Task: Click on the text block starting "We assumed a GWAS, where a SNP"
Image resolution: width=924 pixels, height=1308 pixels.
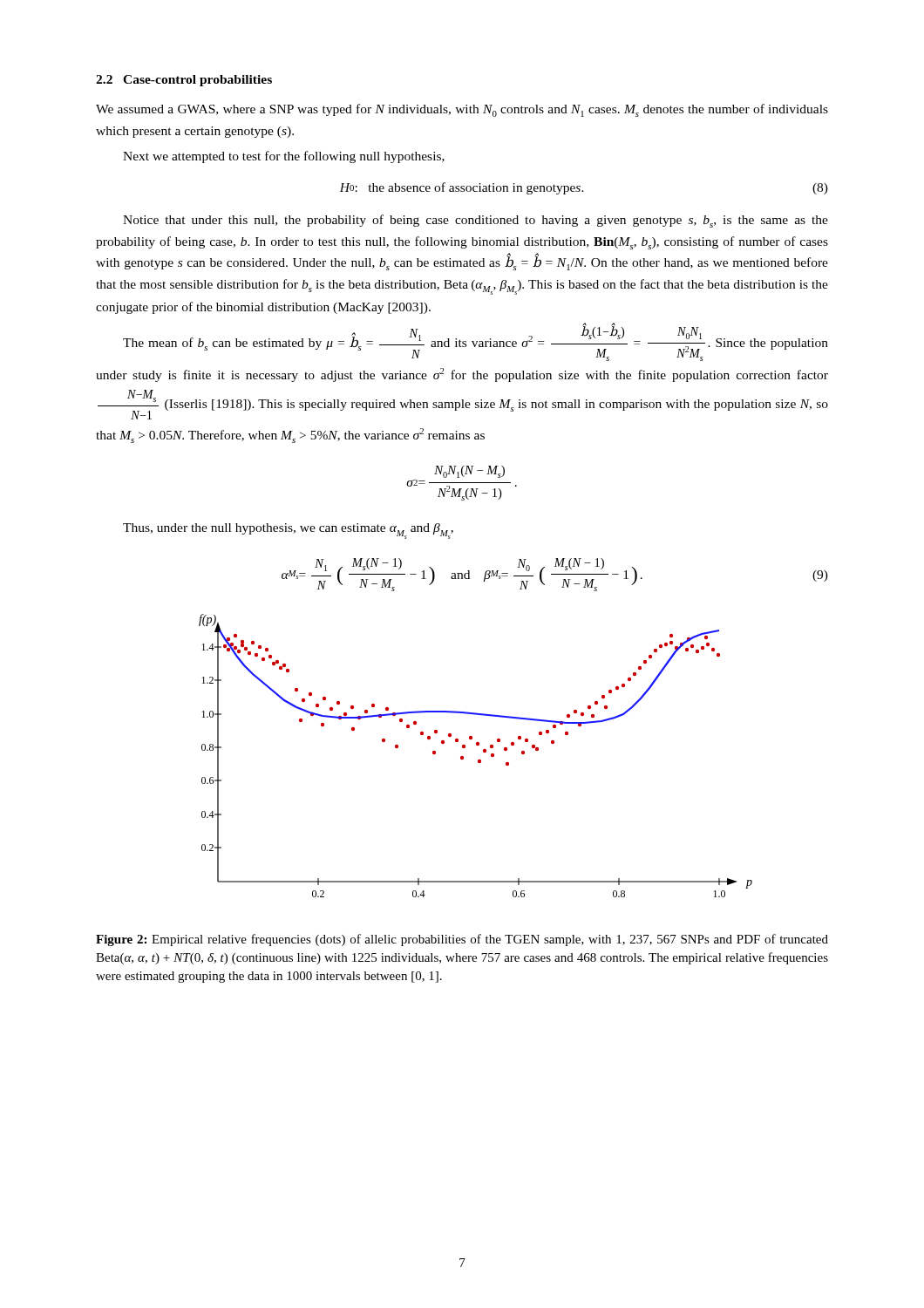Action: (462, 120)
